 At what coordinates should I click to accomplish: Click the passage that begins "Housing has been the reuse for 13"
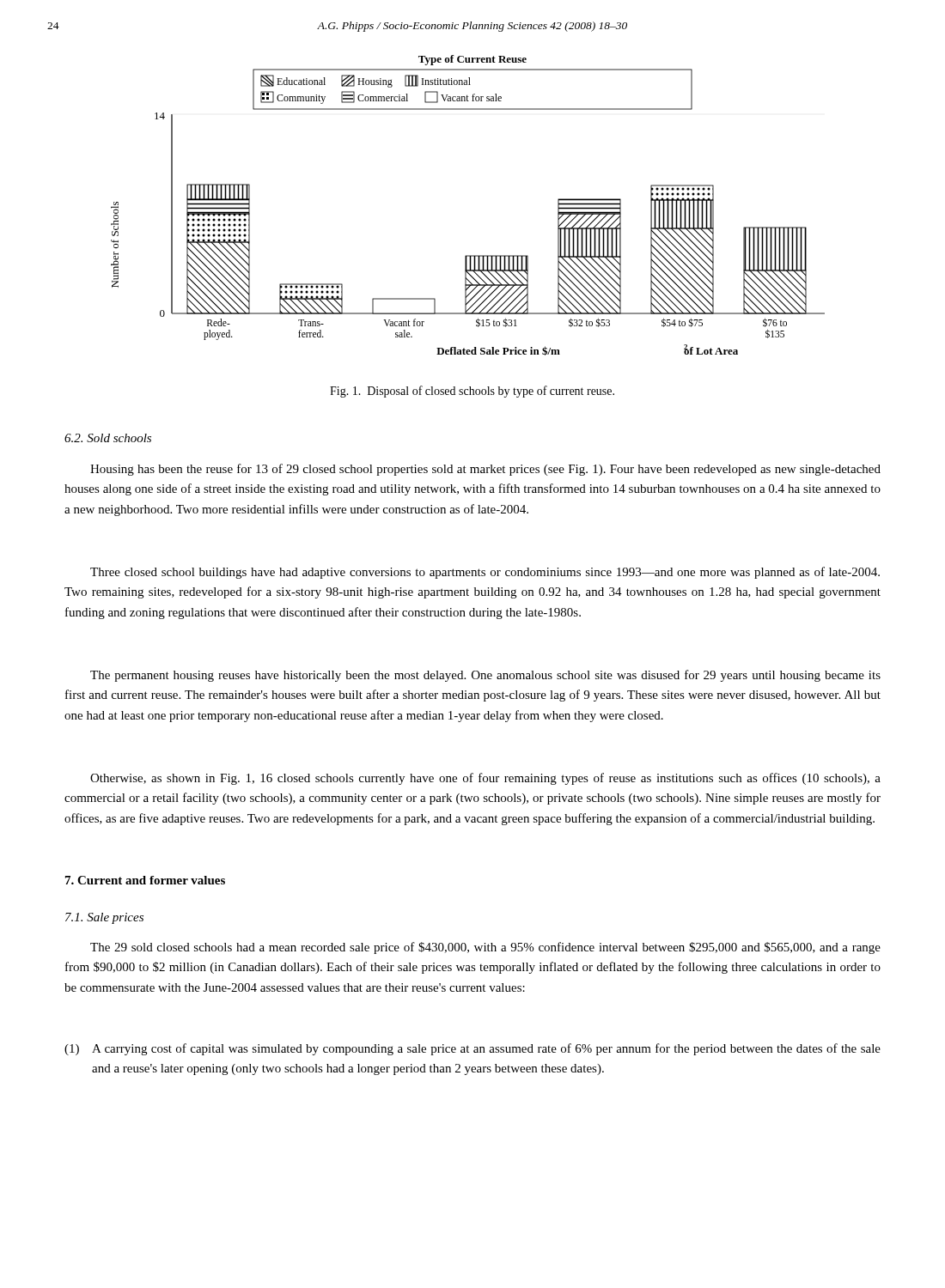tap(472, 489)
